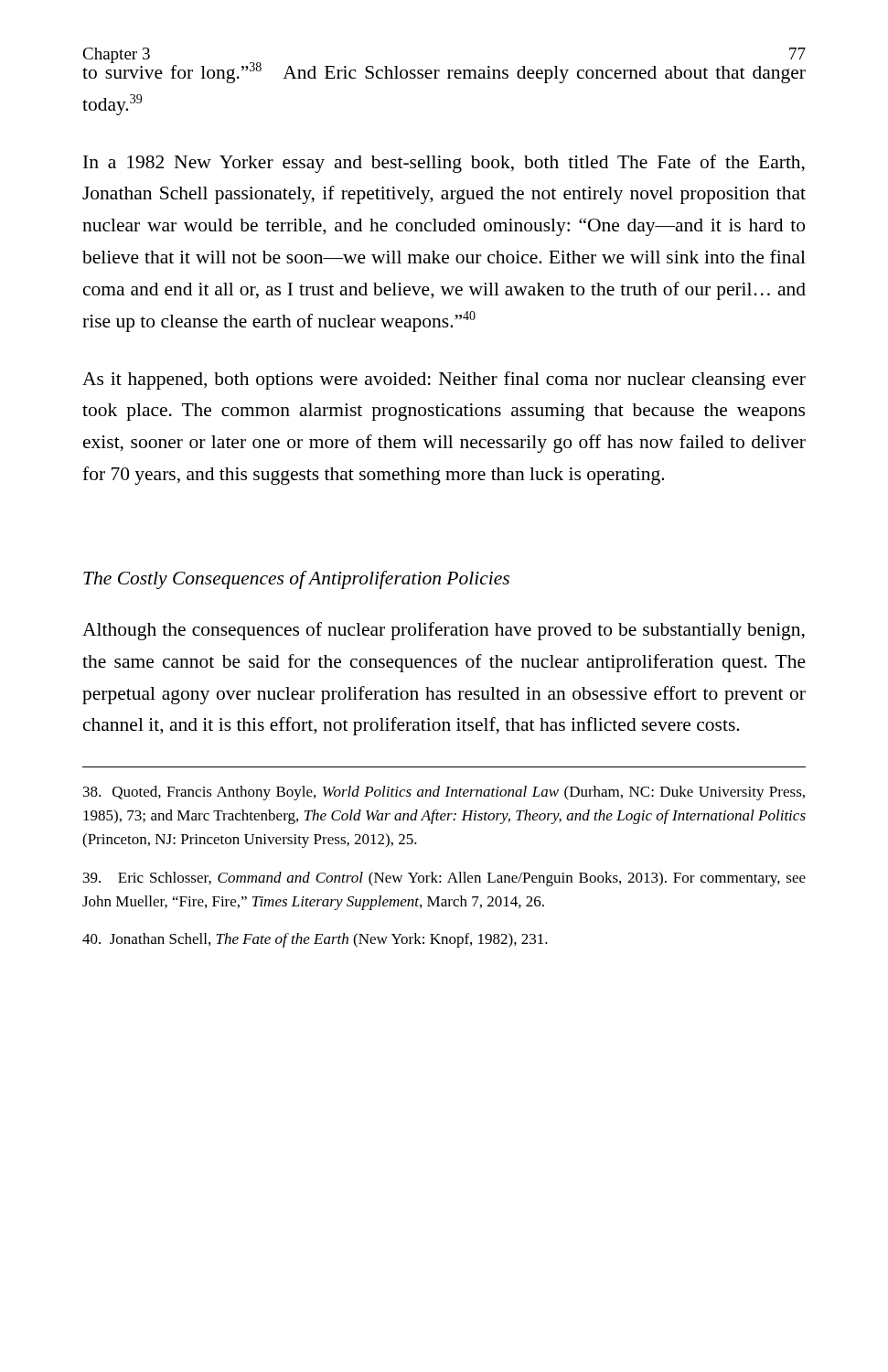Locate the block of text that opens with "In a 1982 New"

(x=444, y=241)
